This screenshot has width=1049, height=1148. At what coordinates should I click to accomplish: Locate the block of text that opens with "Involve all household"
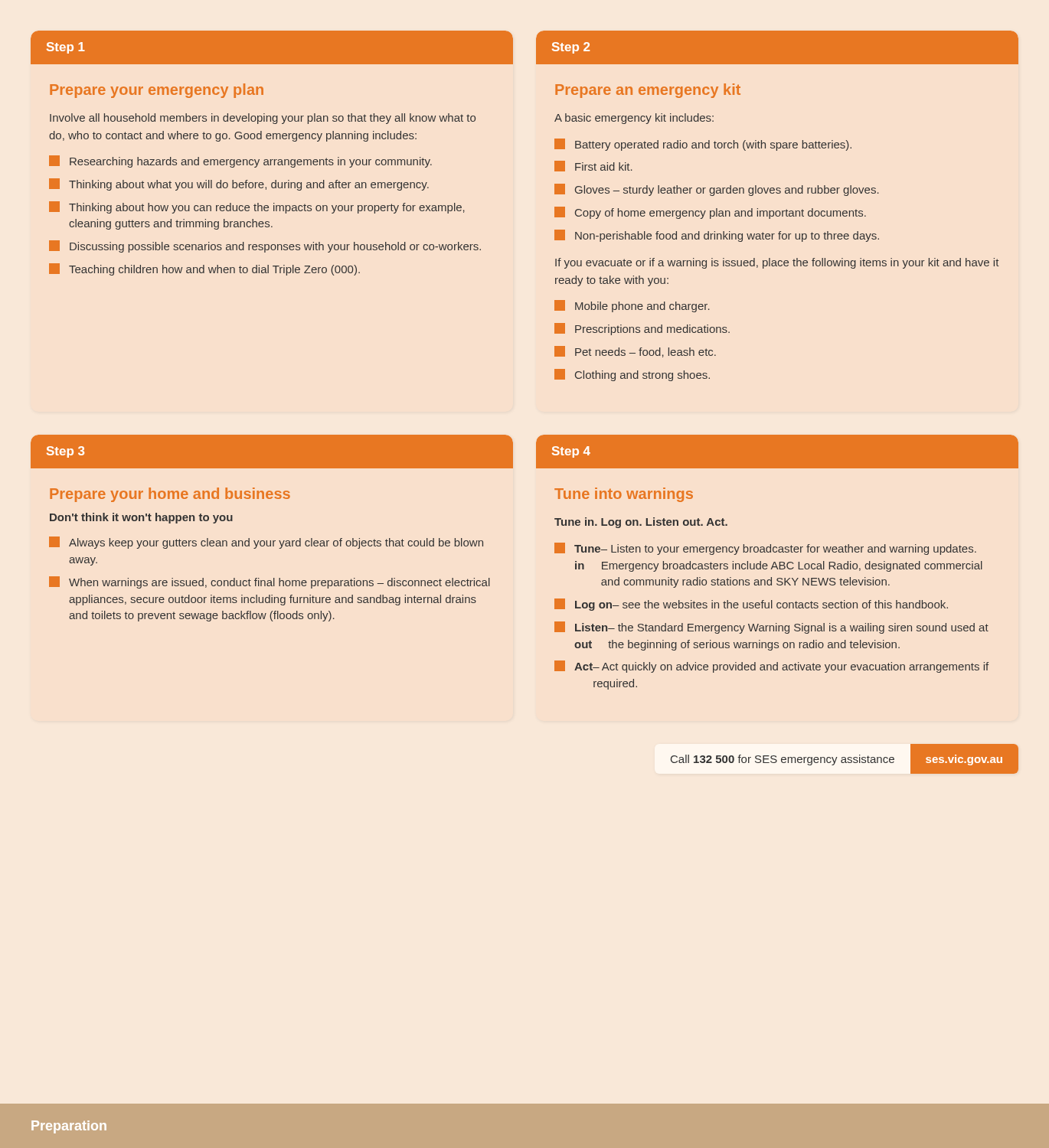263,126
